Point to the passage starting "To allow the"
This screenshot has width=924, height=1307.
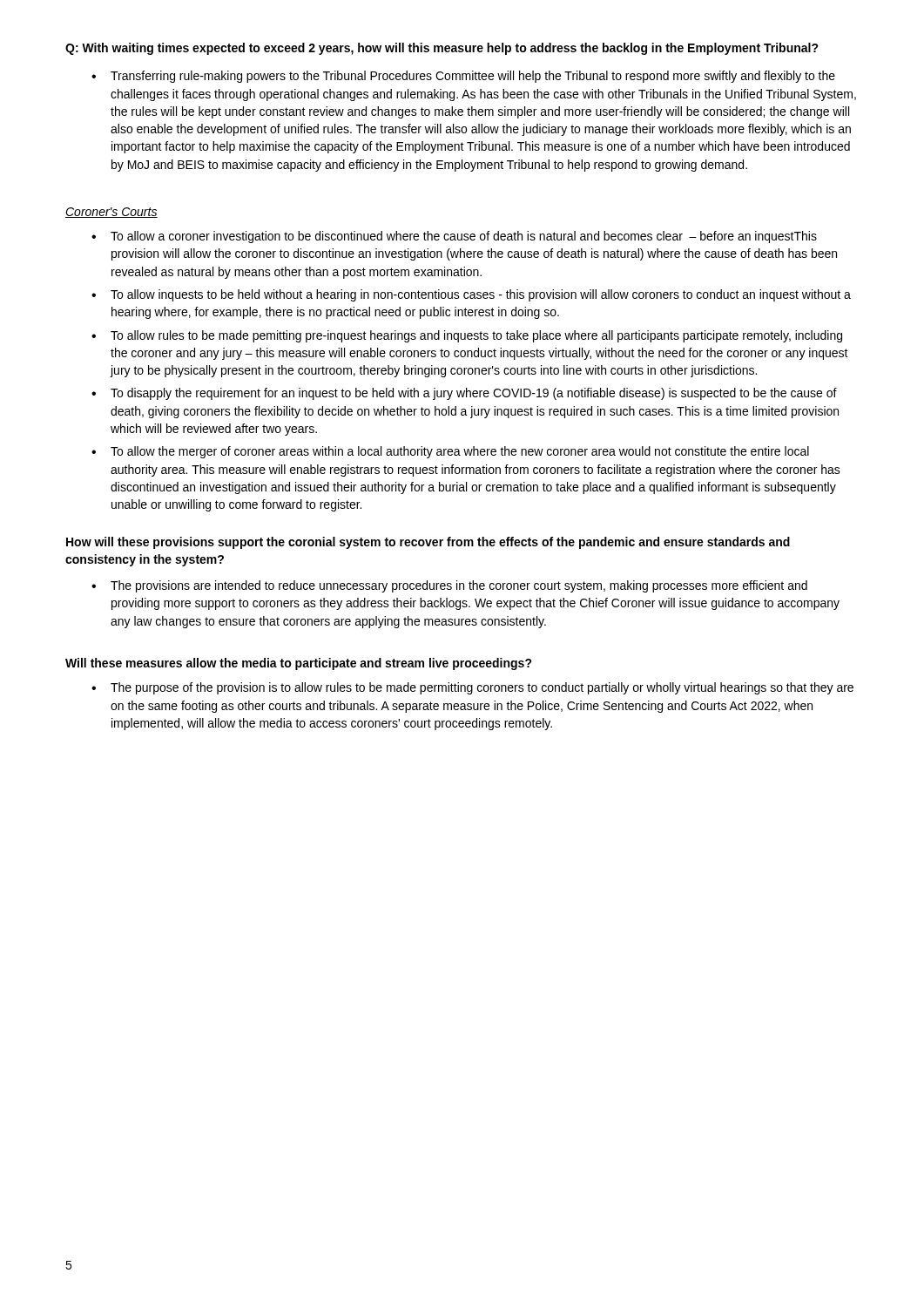[485, 478]
